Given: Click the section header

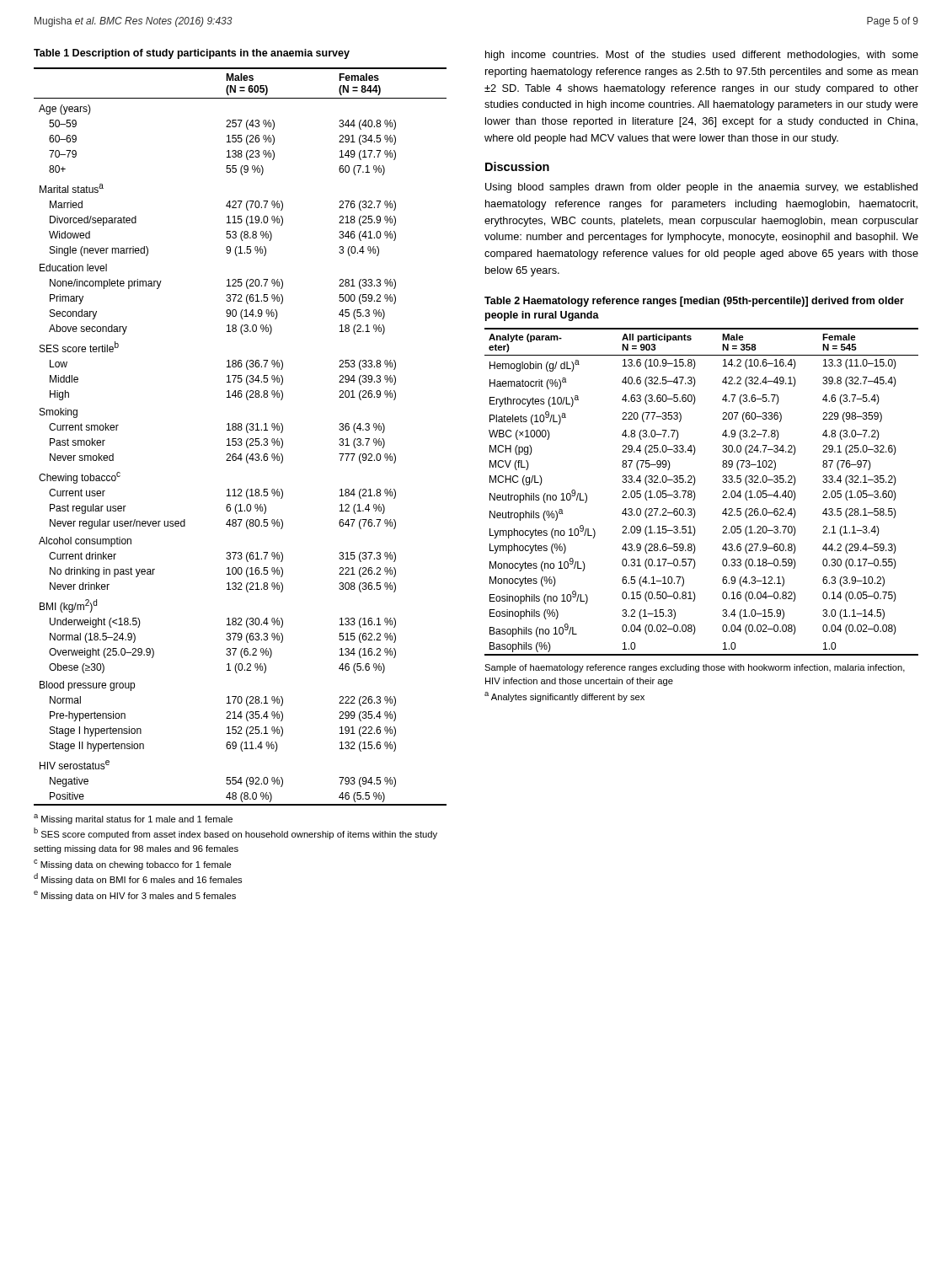Looking at the screenshot, I should (517, 167).
